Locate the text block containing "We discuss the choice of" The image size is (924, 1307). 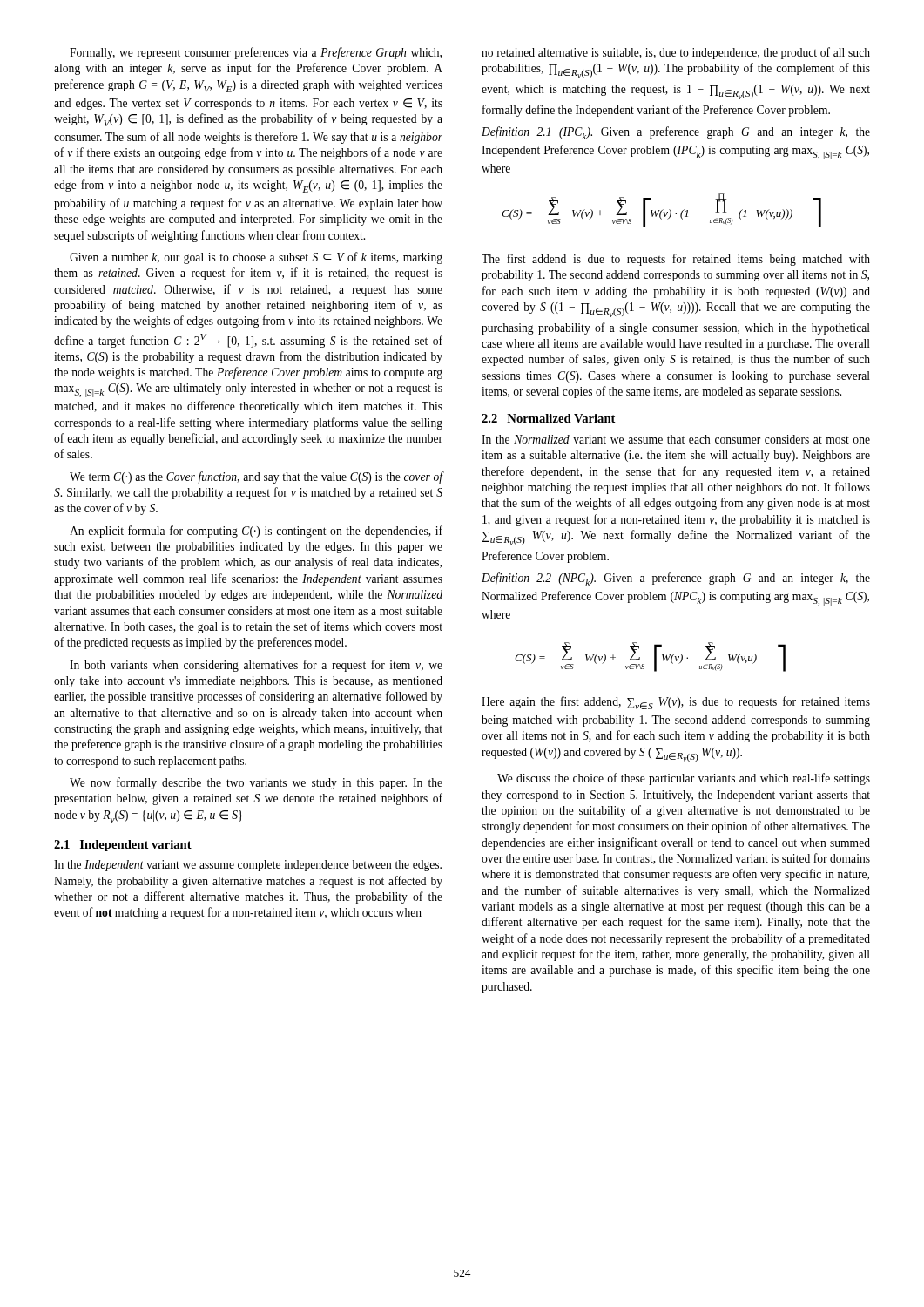tap(676, 883)
